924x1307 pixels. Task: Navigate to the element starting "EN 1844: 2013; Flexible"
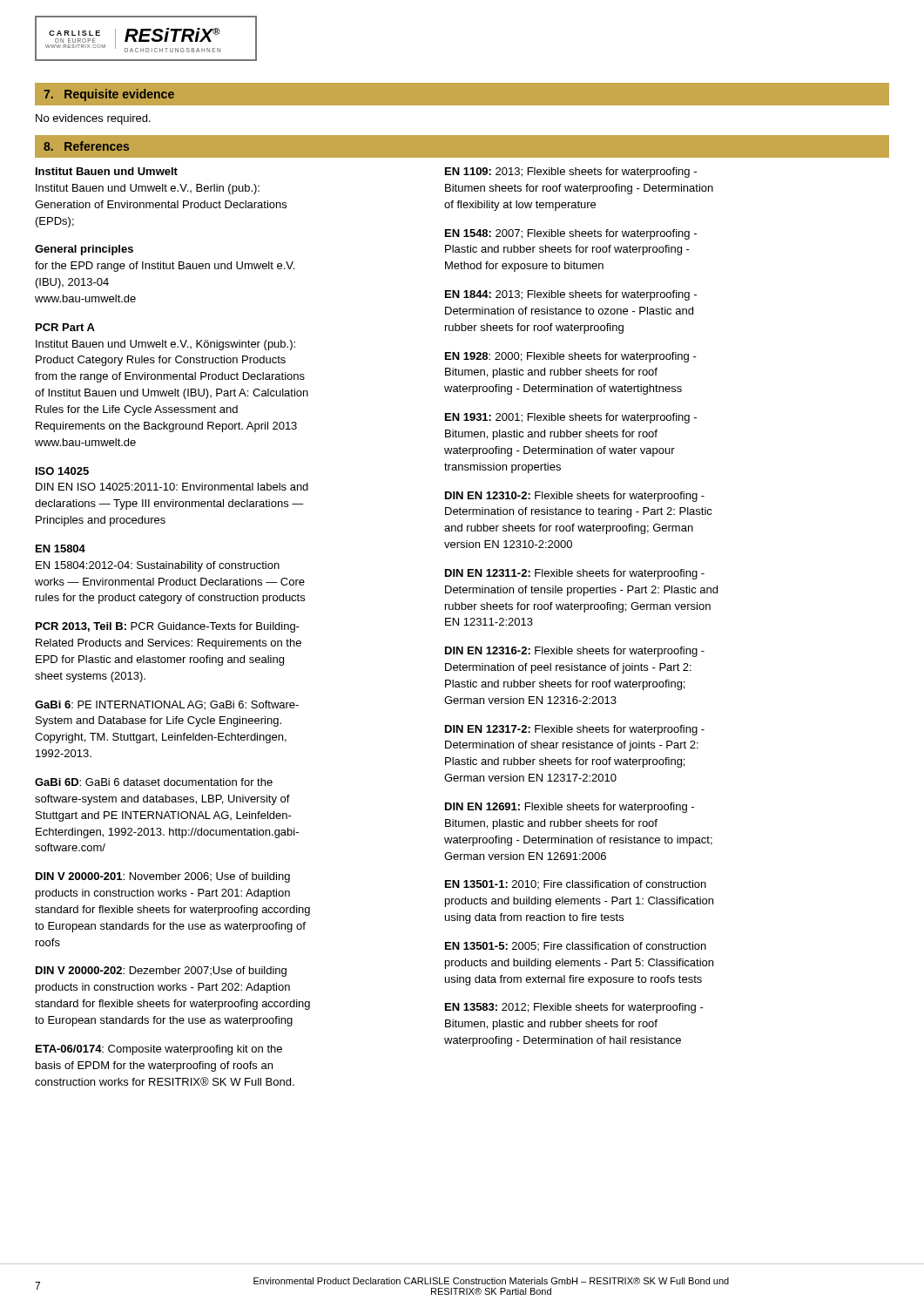pos(571,311)
